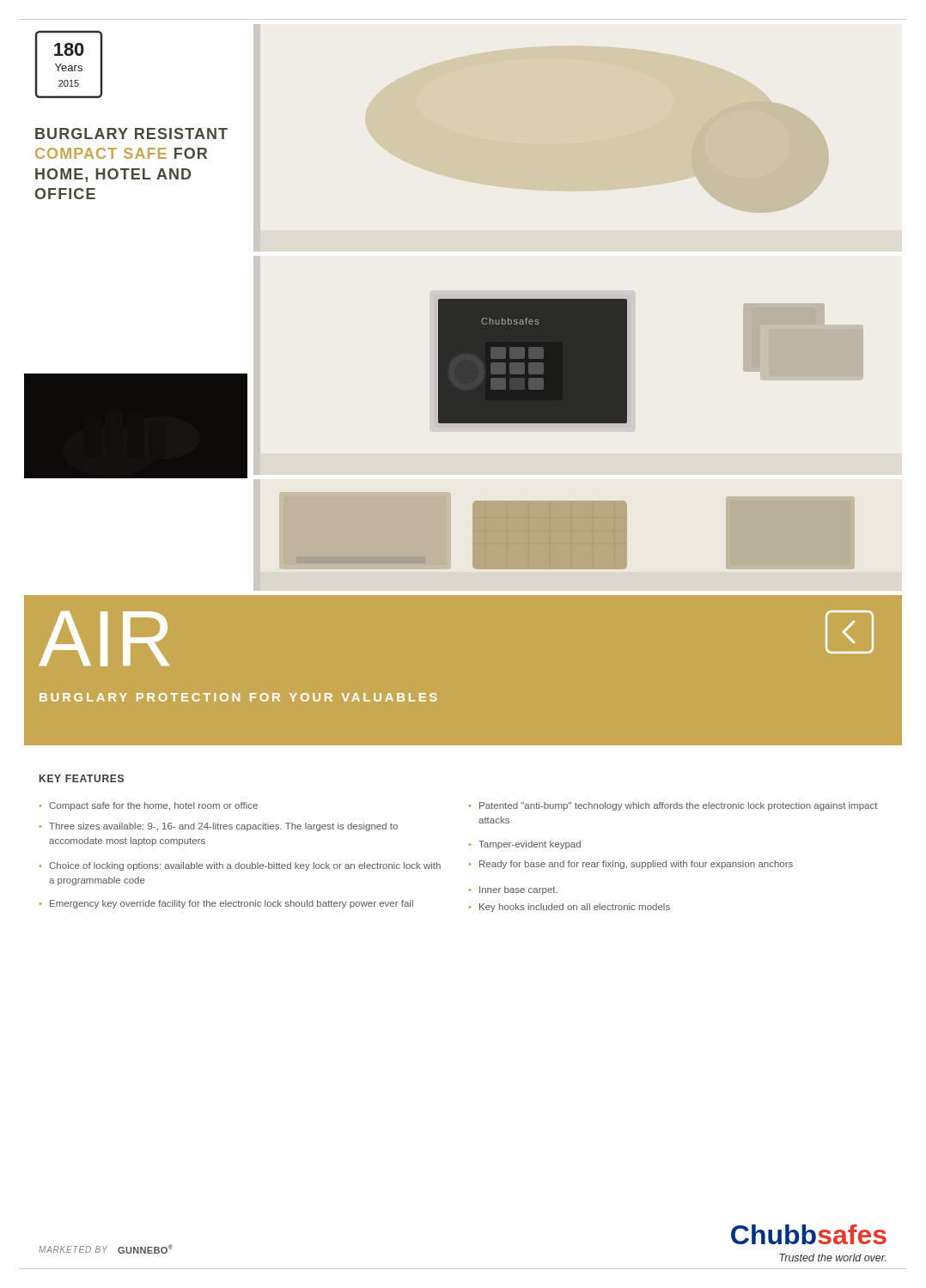Click on the list item that reads "• Three sizes available:"
Screen dimensions: 1288x926
(x=240, y=833)
